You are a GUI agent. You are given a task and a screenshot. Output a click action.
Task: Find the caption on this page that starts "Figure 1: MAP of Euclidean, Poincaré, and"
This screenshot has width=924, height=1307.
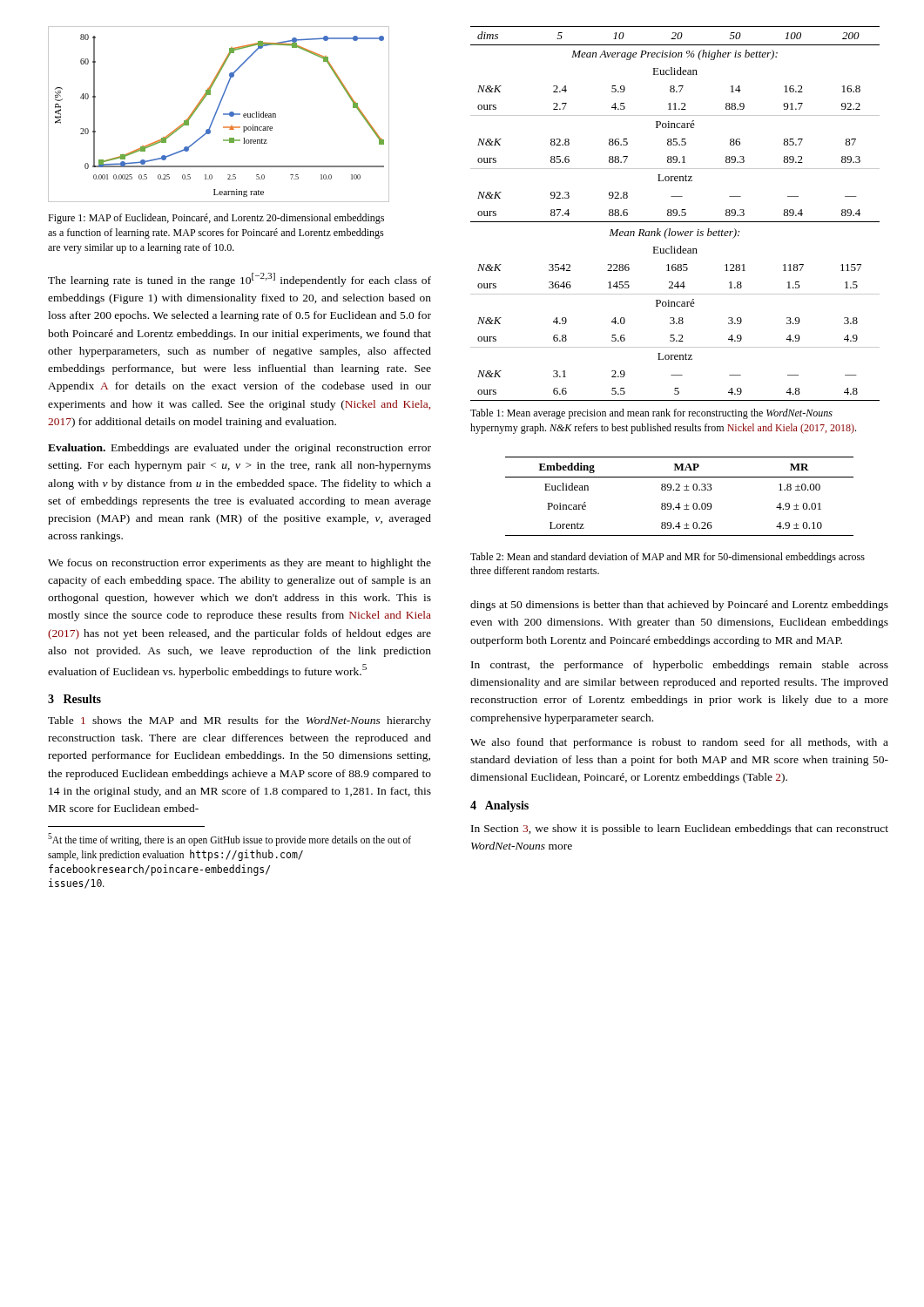[x=216, y=232]
